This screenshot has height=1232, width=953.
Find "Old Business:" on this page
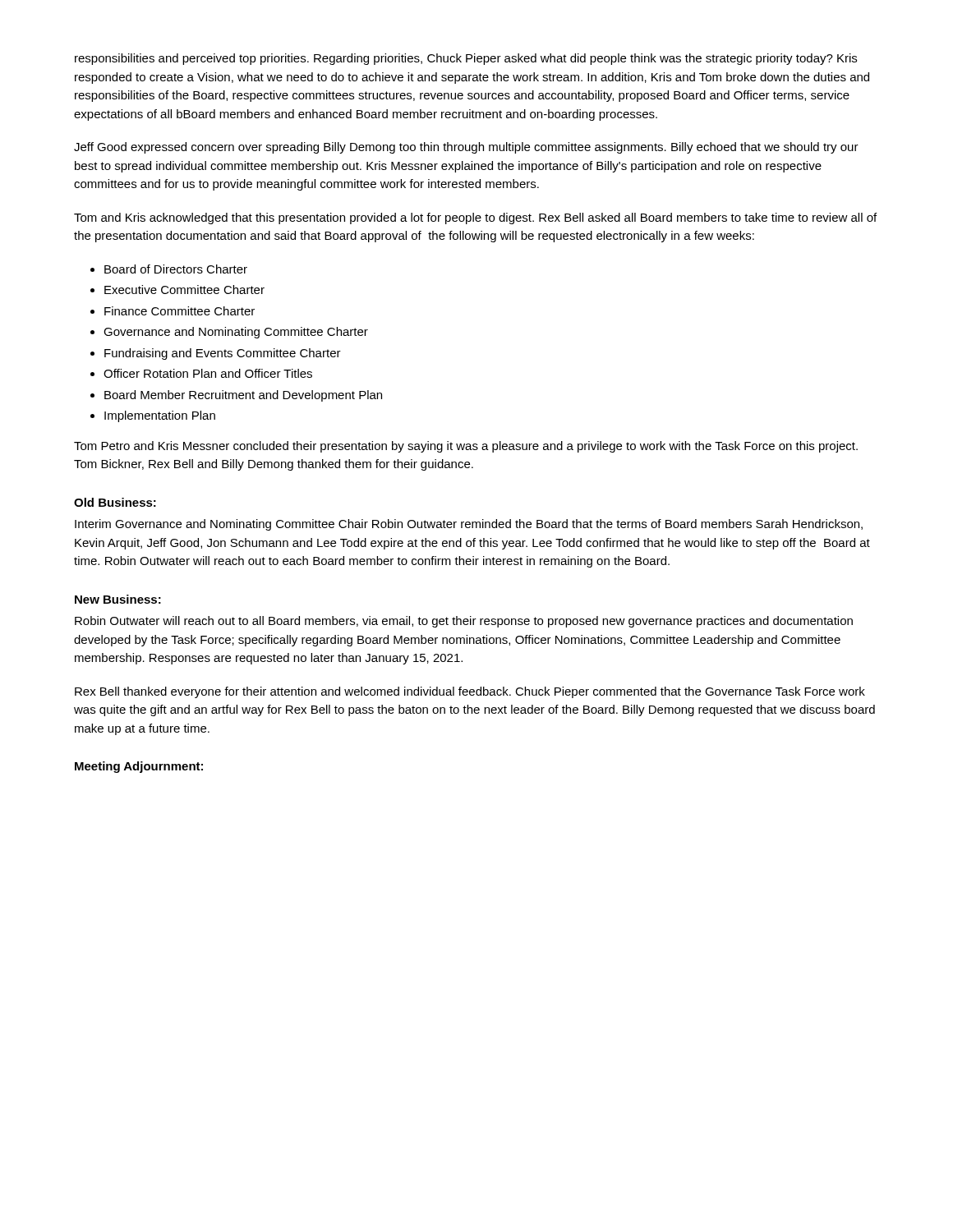pos(115,502)
